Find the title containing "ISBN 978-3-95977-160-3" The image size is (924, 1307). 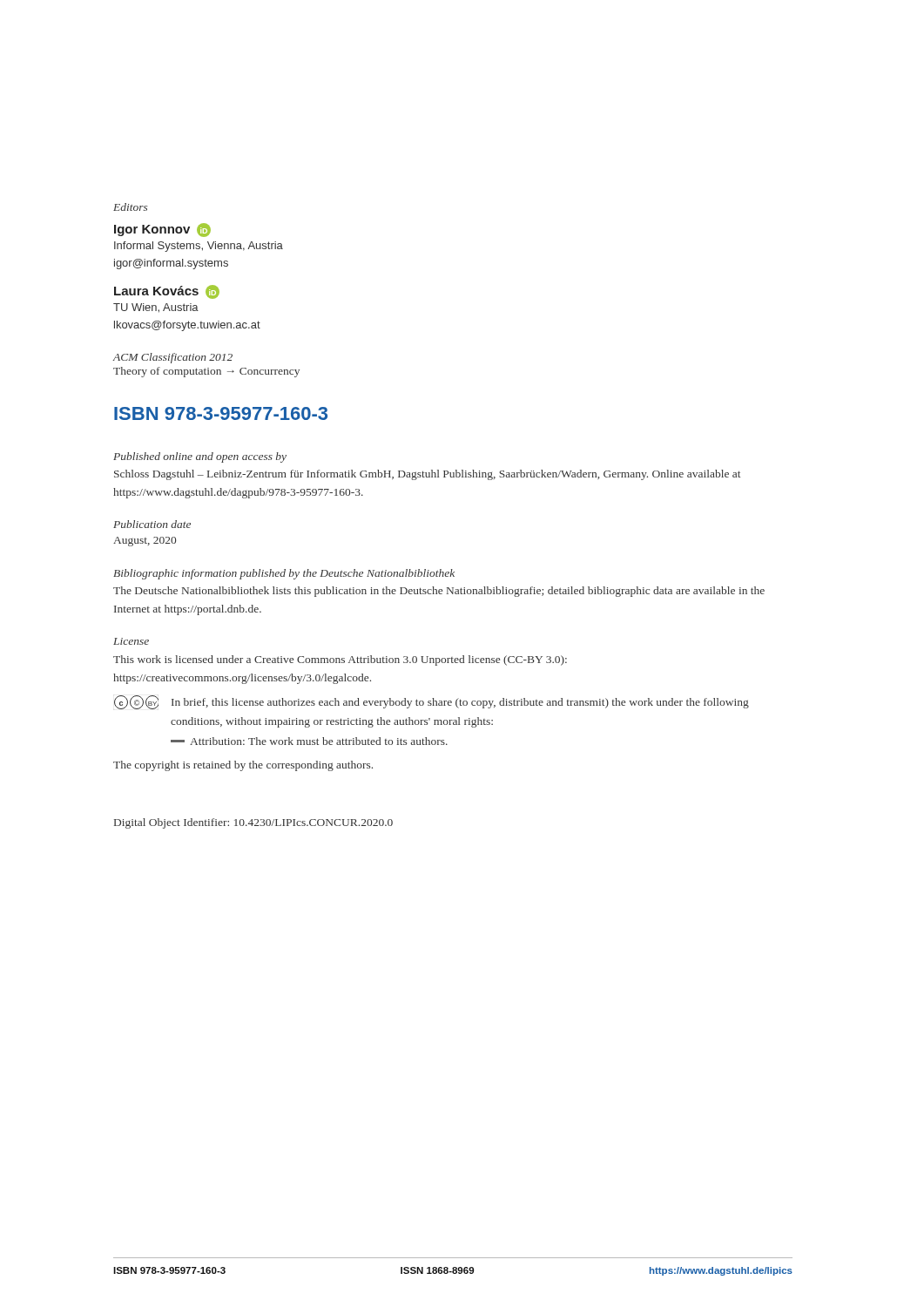[x=221, y=413]
